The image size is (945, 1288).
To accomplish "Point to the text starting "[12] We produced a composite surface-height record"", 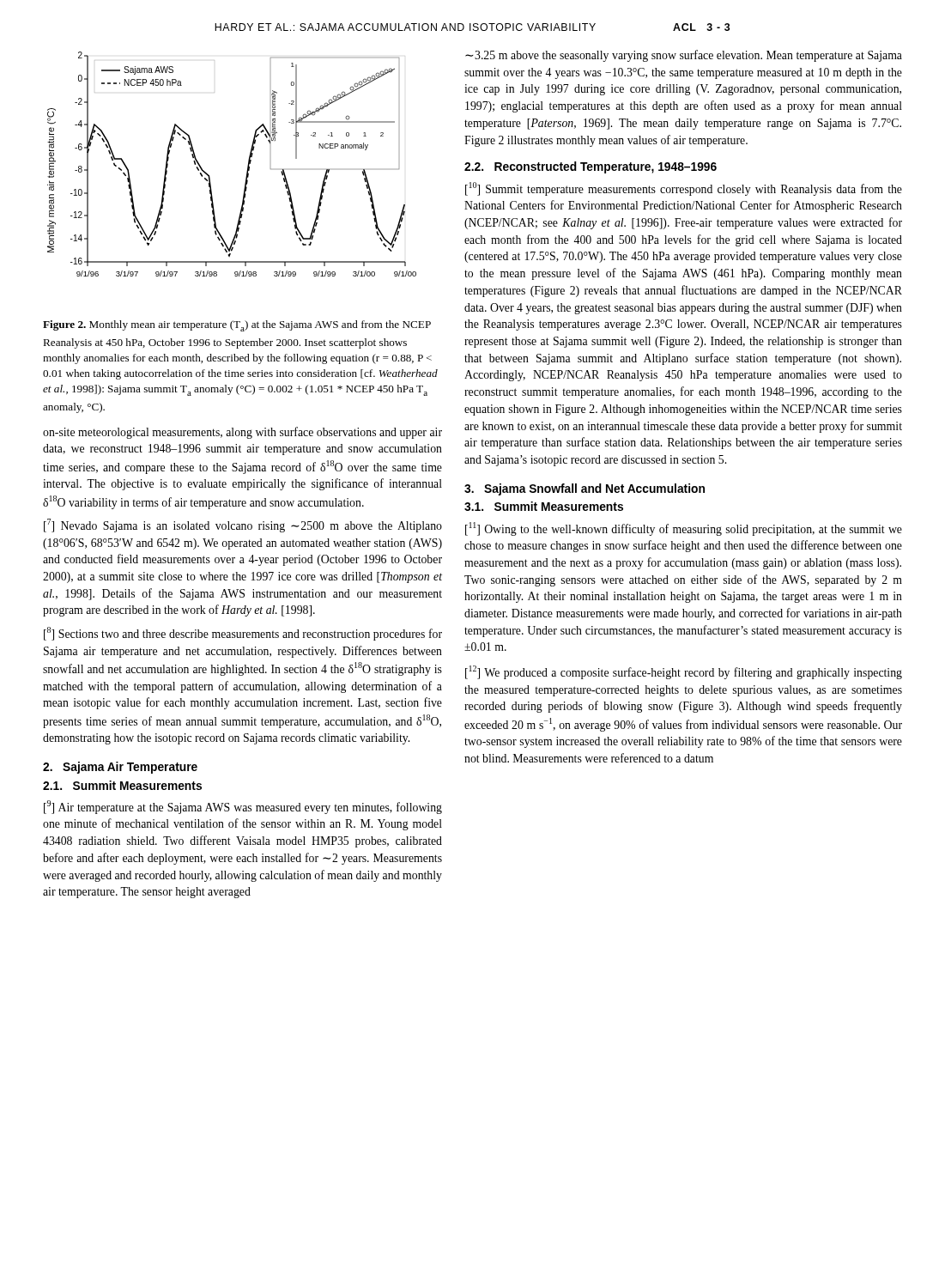I will pyautogui.click(x=683, y=715).
